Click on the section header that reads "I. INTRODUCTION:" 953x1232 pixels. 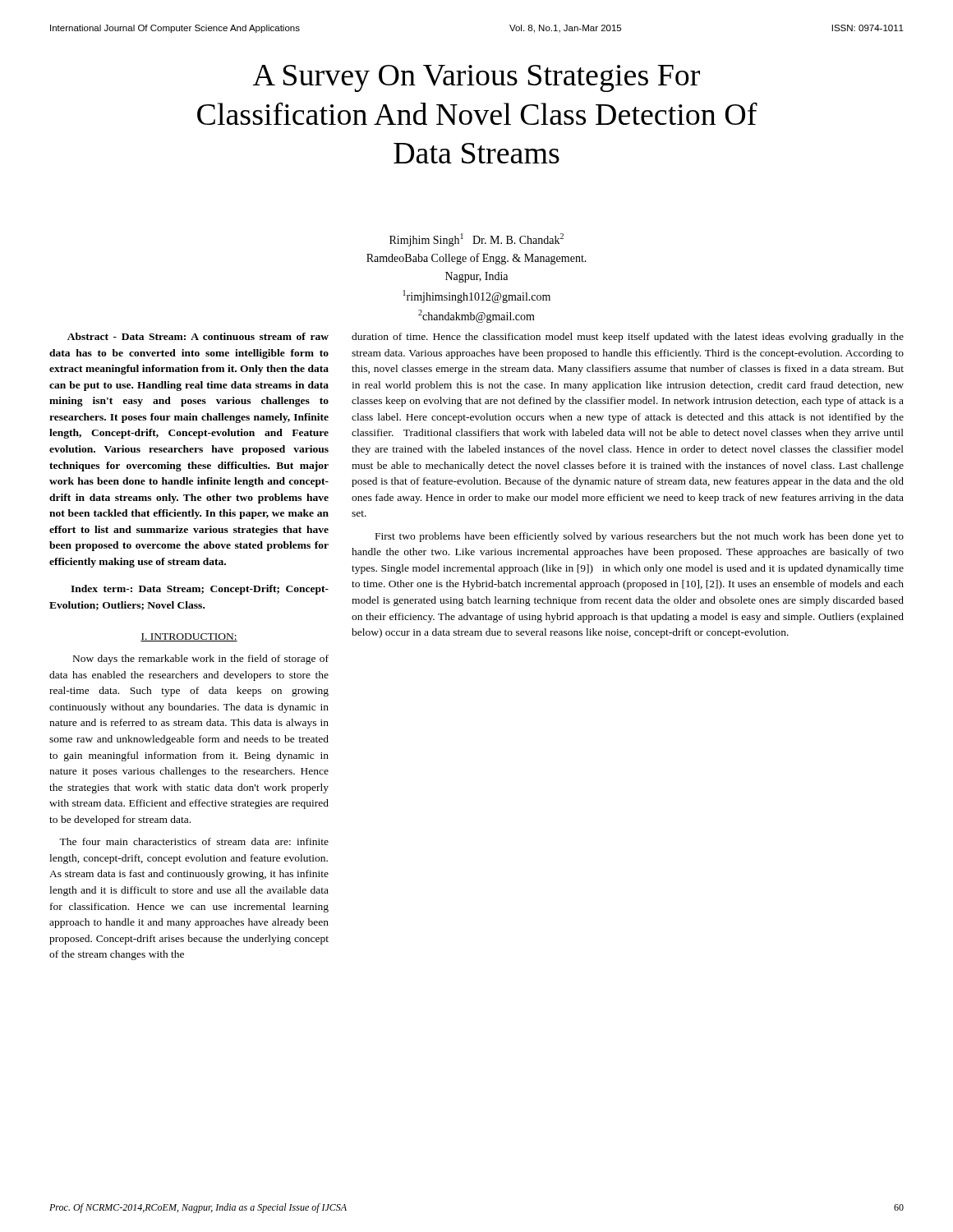(189, 636)
